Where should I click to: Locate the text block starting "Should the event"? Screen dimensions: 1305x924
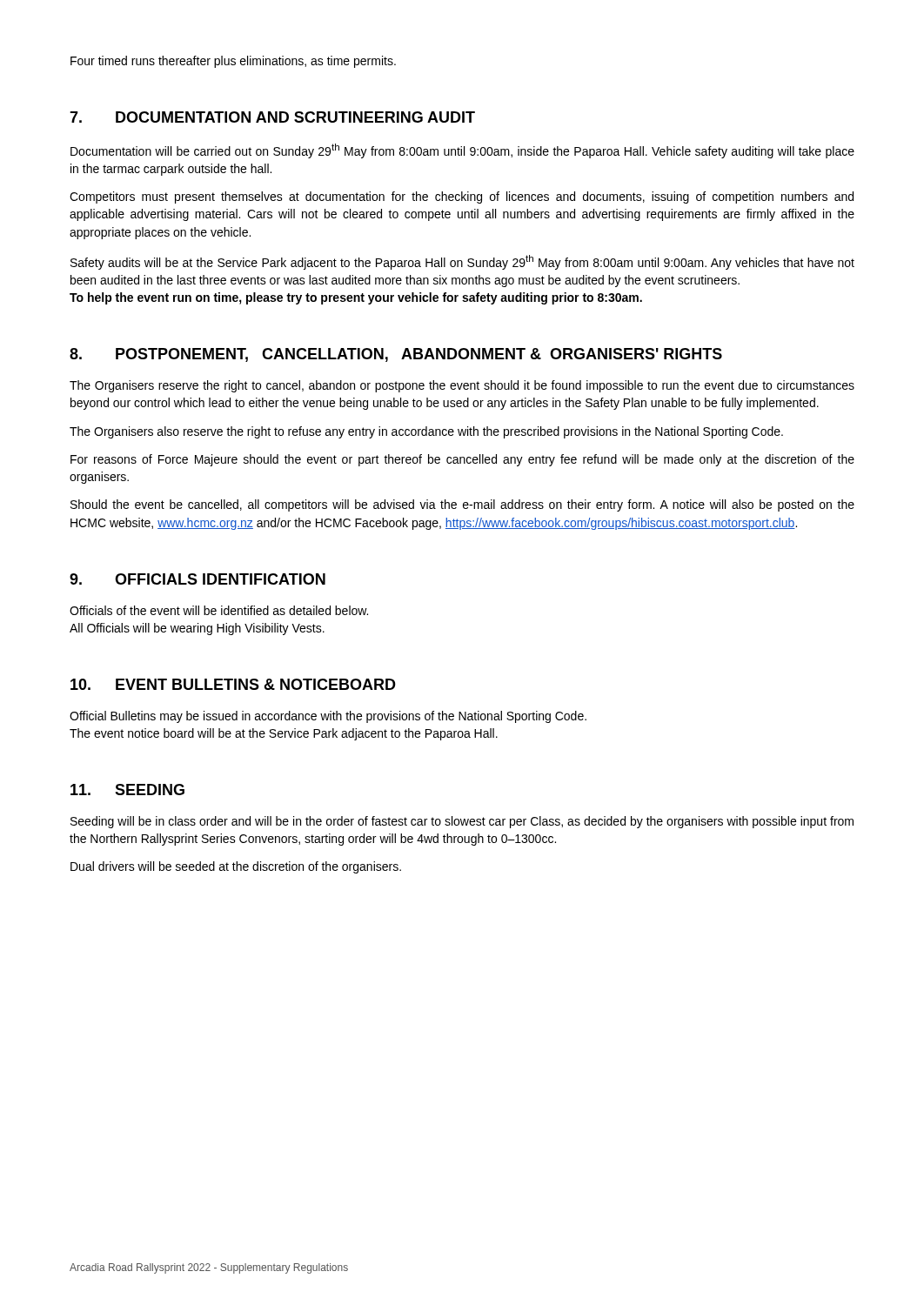point(462,514)
